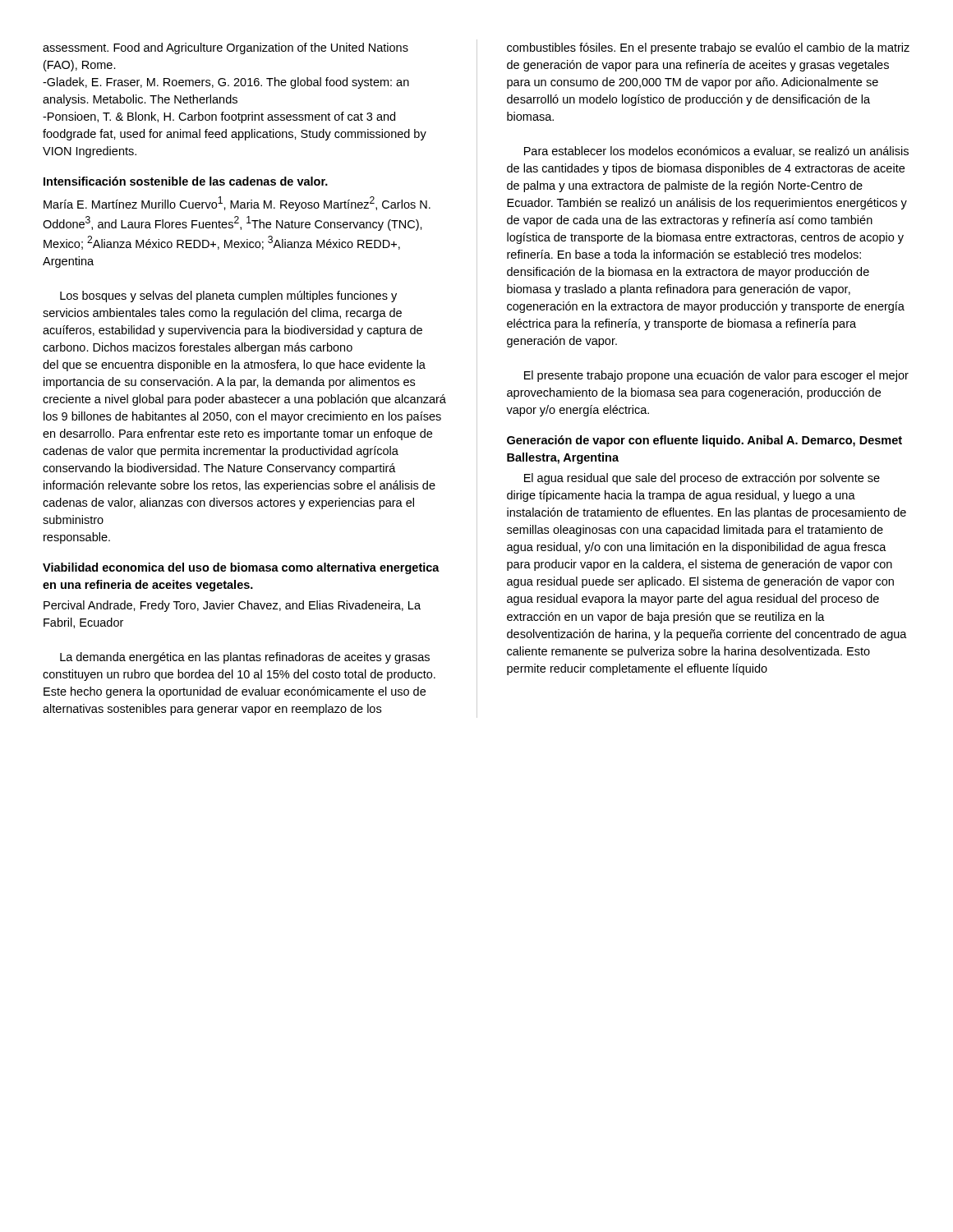Navigate to the passage starting "Intensificación sostenible de"

point(185,182)
